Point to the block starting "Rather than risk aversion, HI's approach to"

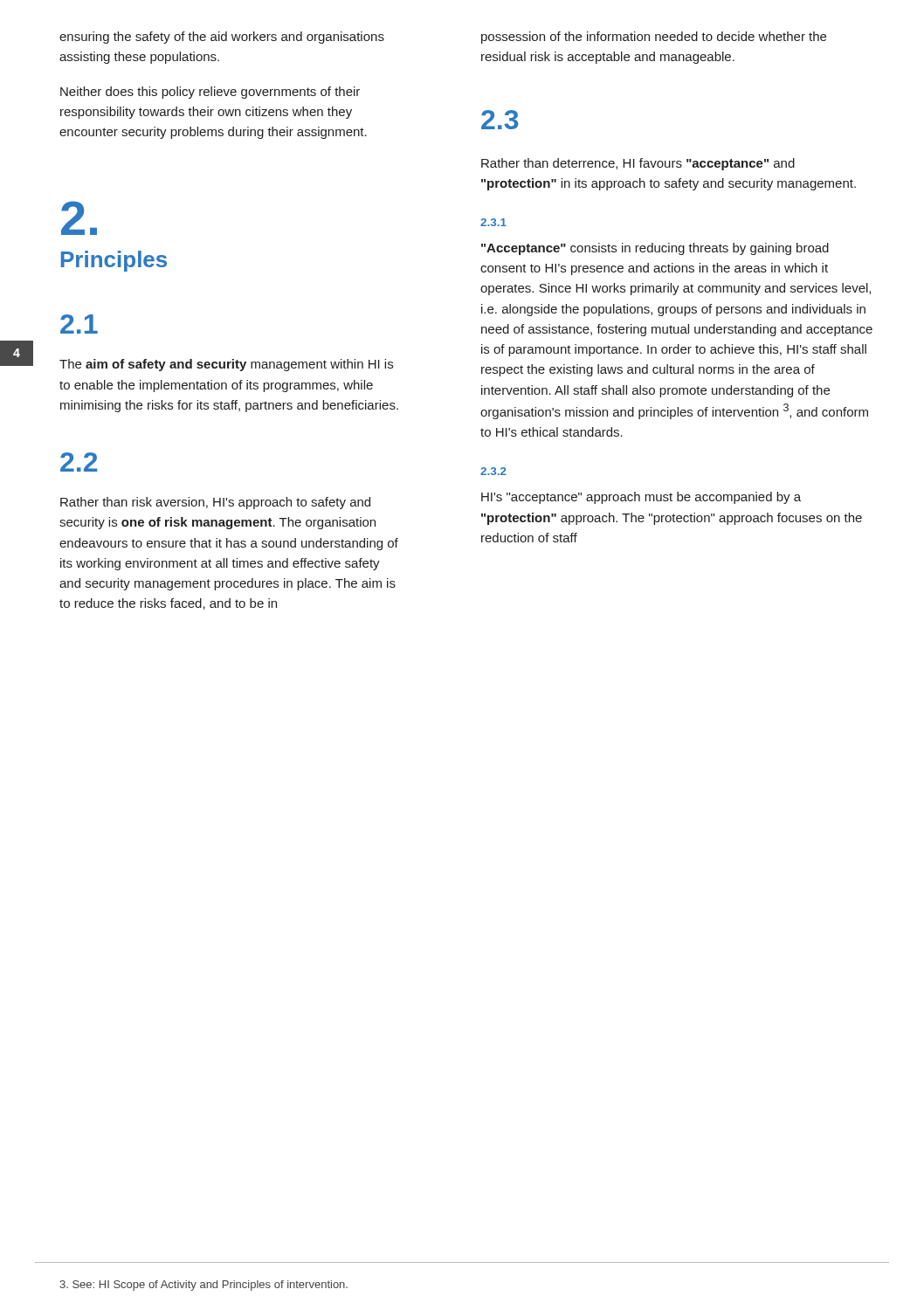[x=230, y=553]
